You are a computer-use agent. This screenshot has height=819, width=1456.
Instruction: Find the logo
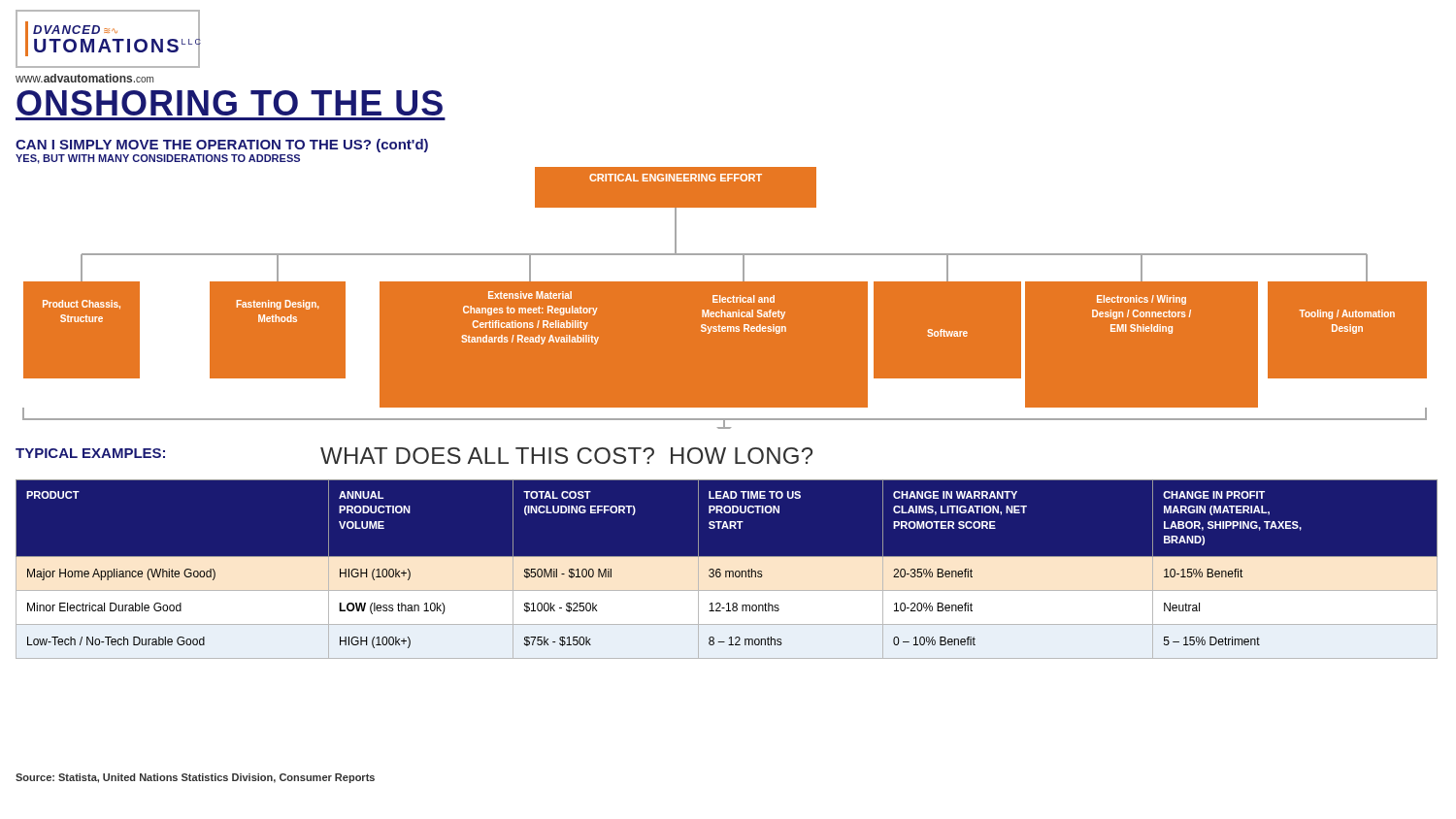pos(108,39)
